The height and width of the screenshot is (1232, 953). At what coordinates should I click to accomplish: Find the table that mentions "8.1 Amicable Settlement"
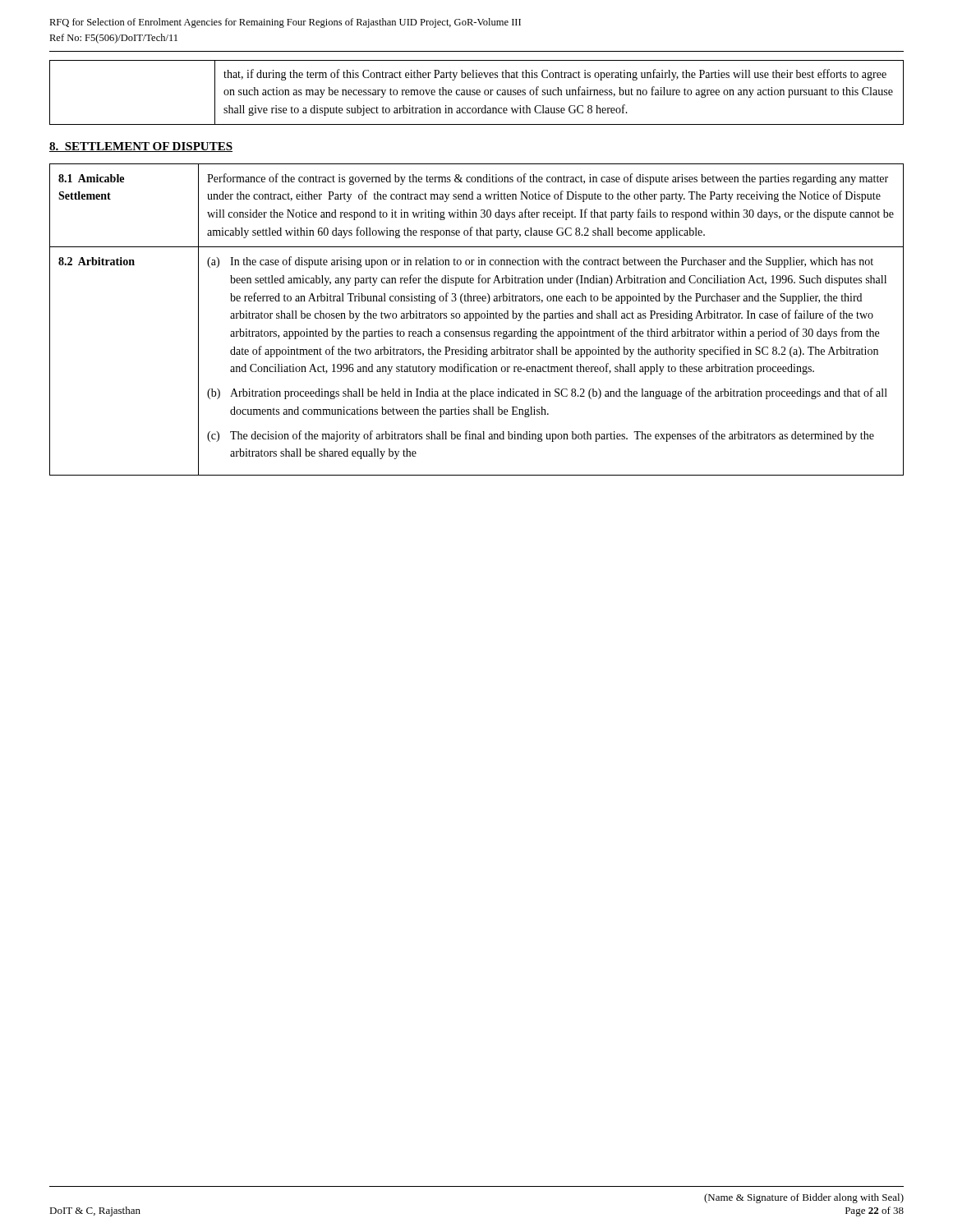[x=476, y=319]
